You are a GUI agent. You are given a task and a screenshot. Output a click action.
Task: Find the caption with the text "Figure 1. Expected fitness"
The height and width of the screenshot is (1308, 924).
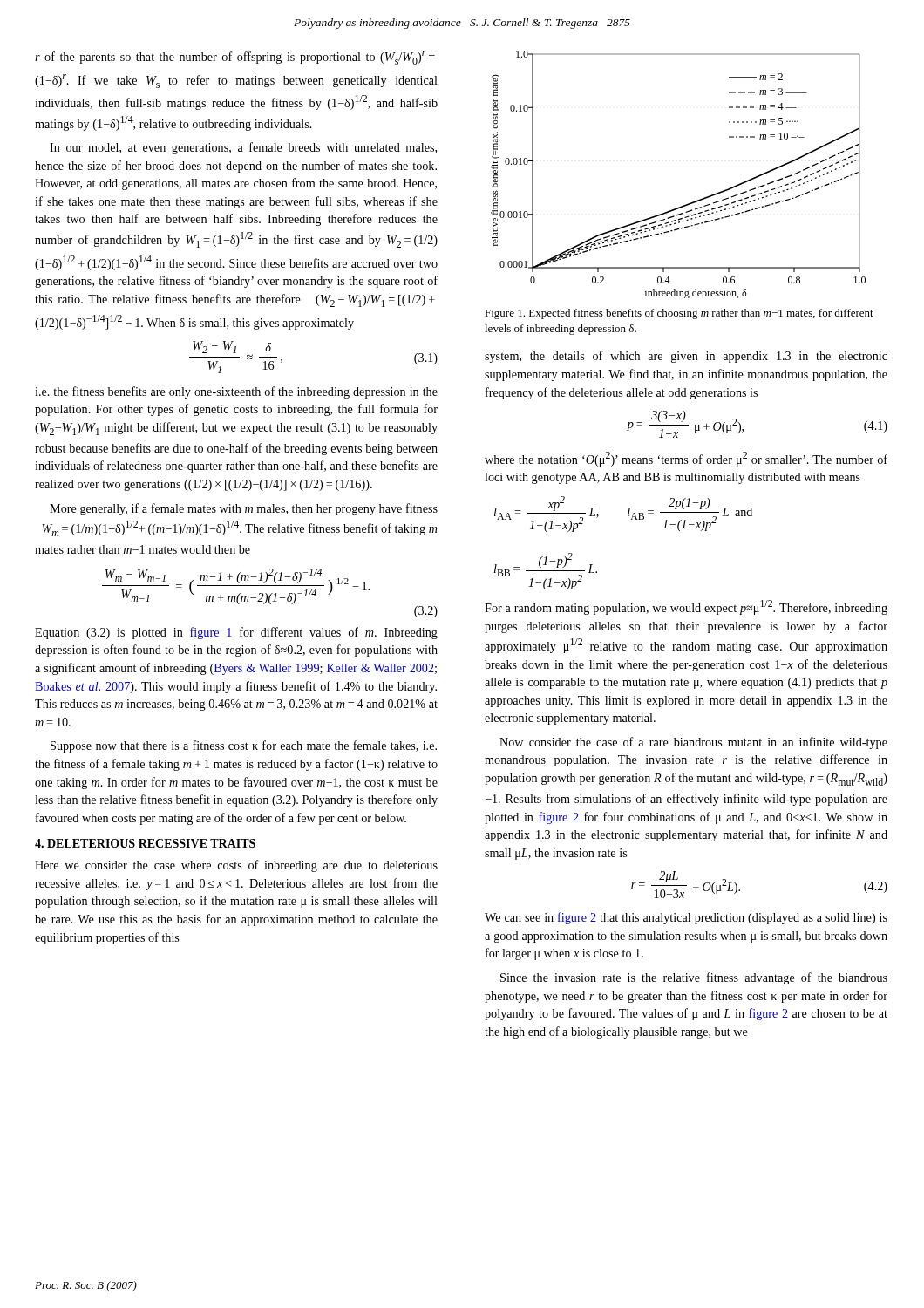tap(679, 321)
